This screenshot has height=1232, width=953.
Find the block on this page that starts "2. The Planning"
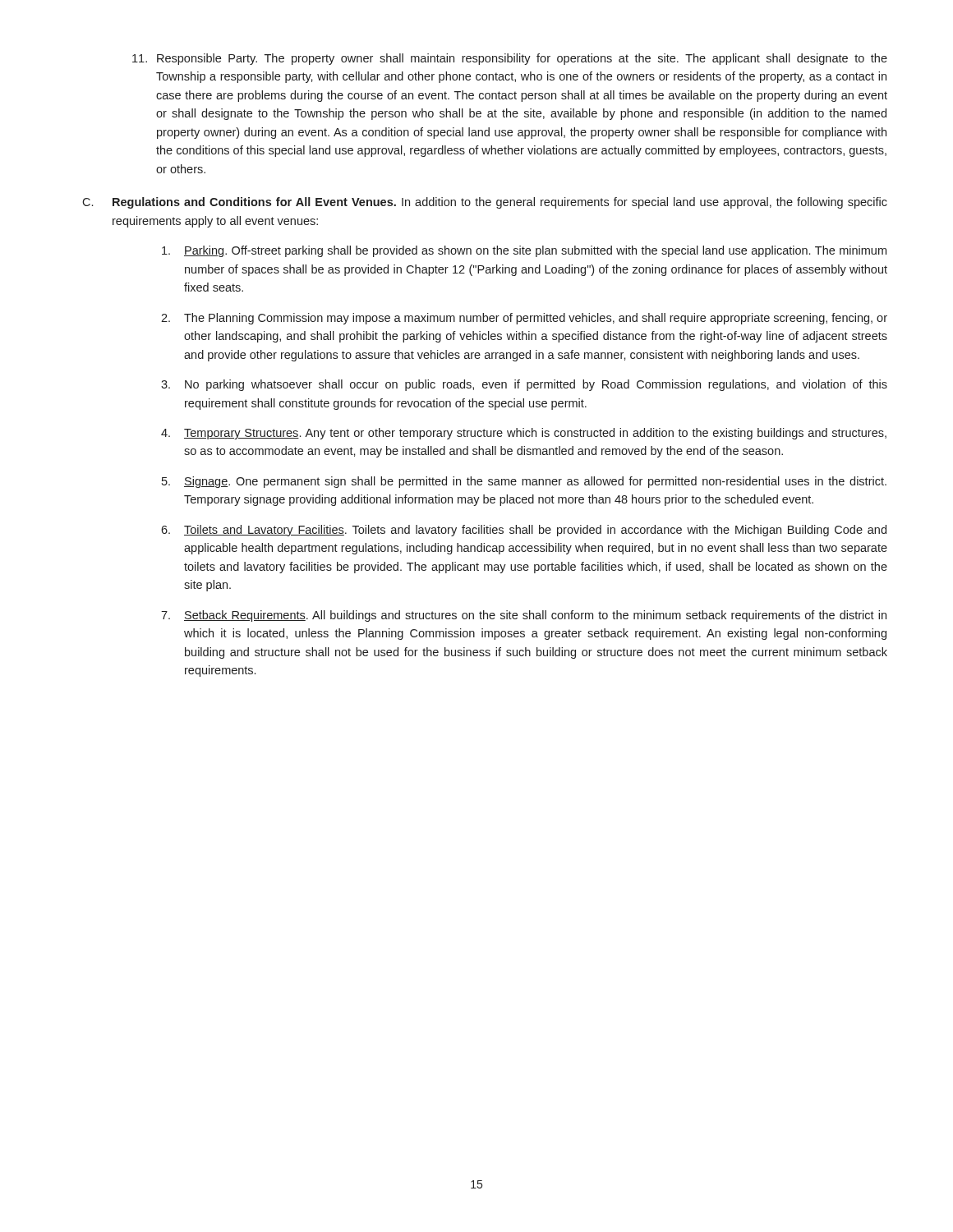(524, 336)
